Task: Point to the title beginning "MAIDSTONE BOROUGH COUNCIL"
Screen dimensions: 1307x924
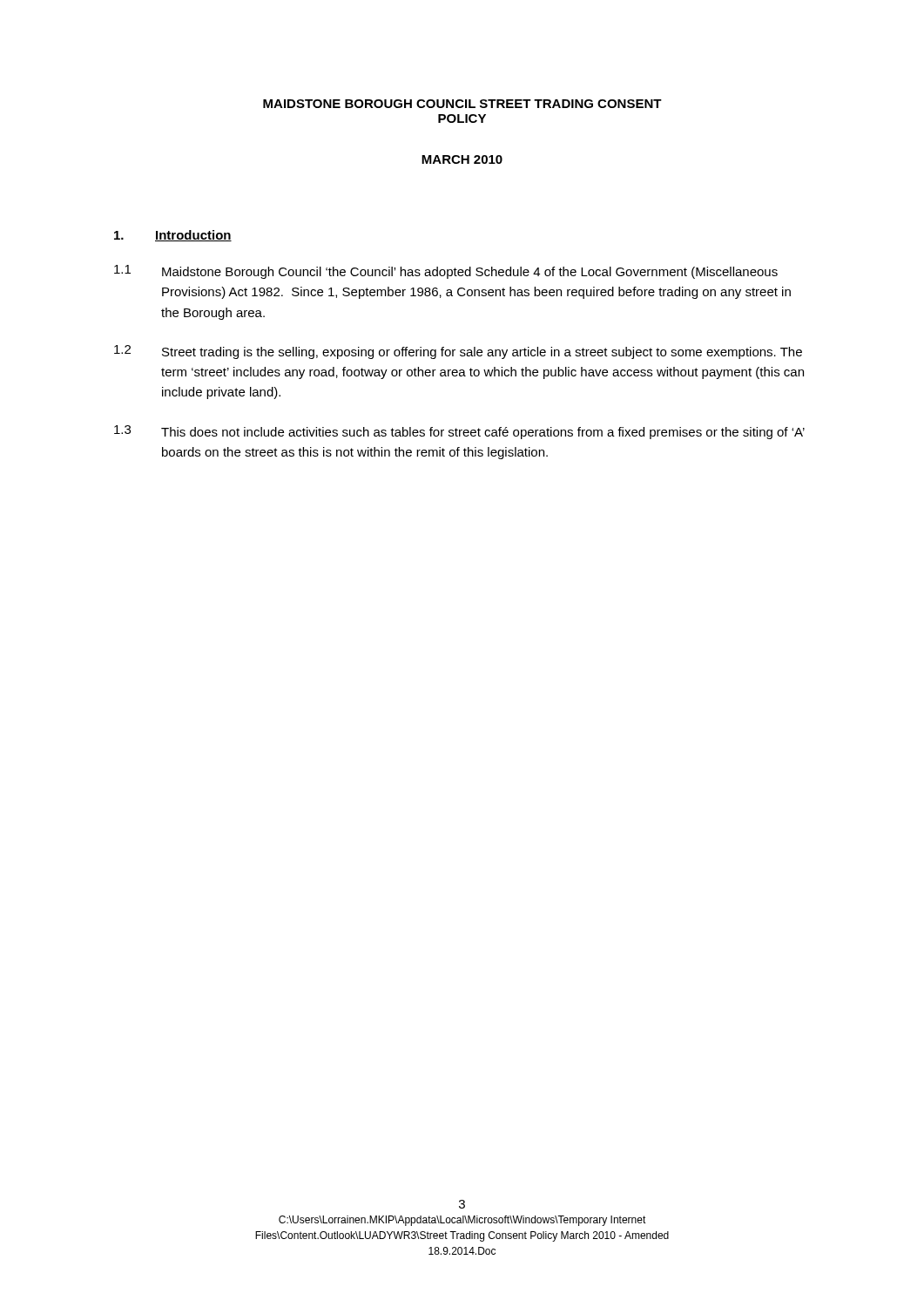Action: (x=462, y=111)
